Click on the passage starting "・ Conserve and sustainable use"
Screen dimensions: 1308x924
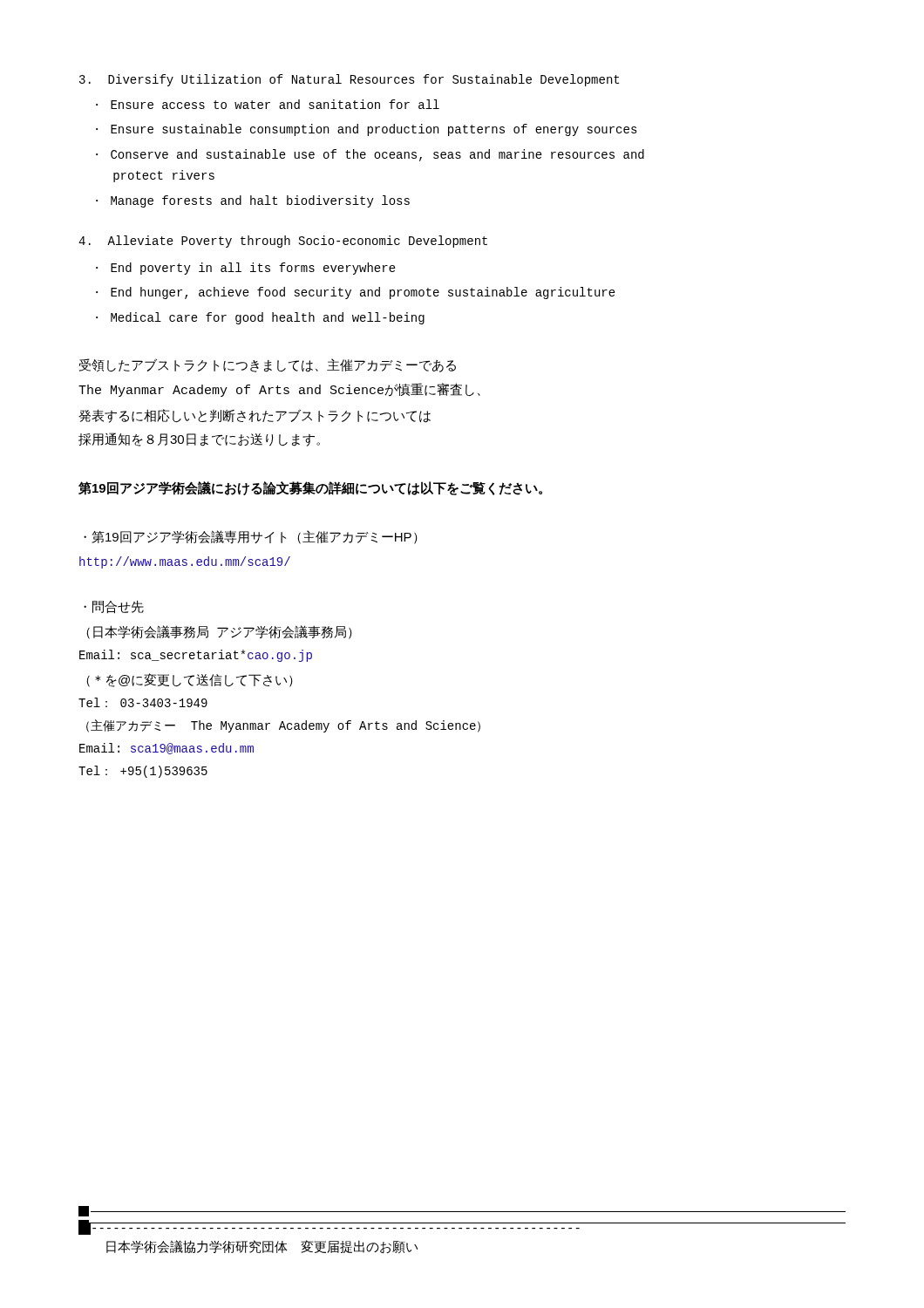coord(368,165)
